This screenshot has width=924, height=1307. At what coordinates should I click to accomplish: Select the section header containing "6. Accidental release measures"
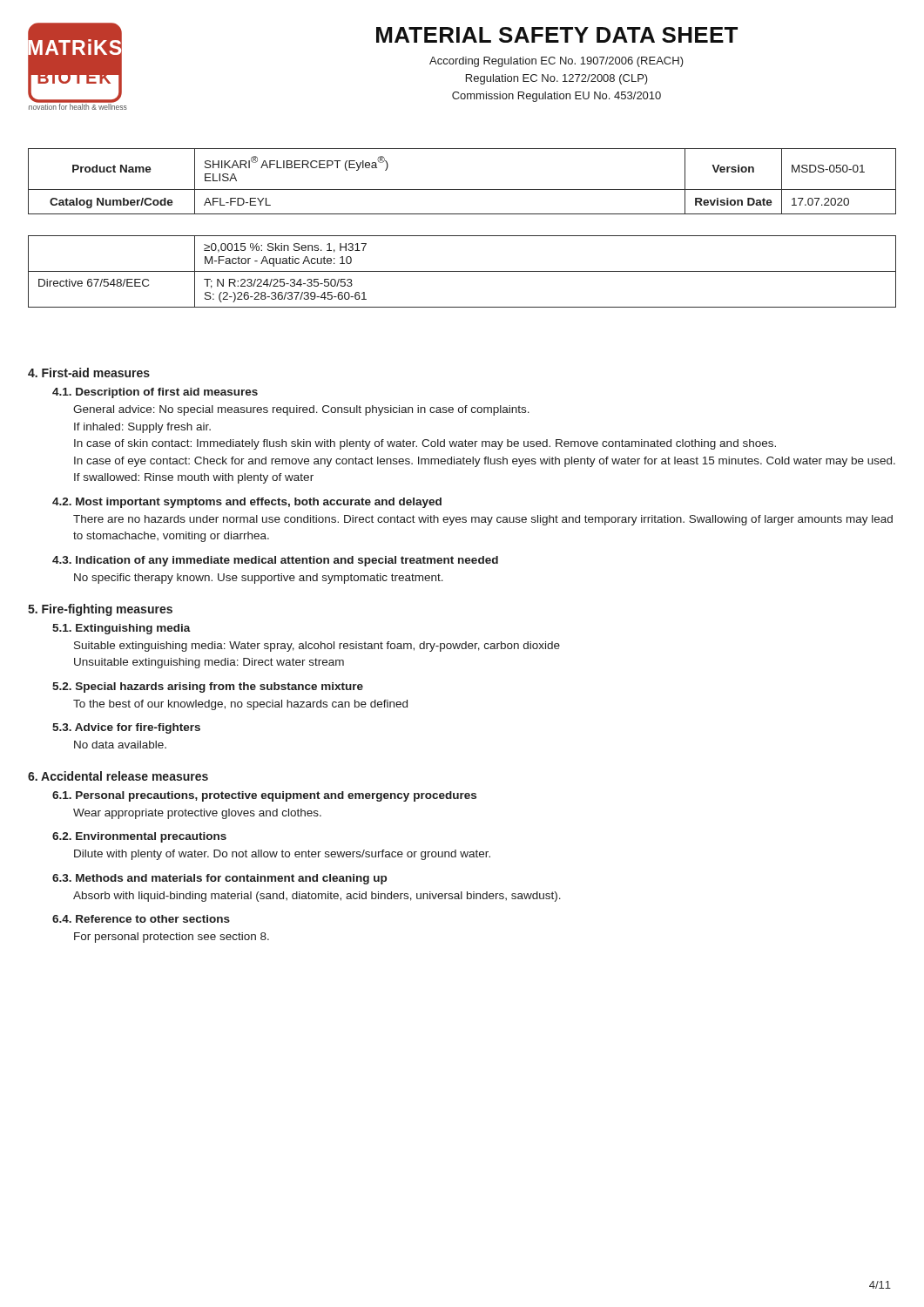[118, 776]
